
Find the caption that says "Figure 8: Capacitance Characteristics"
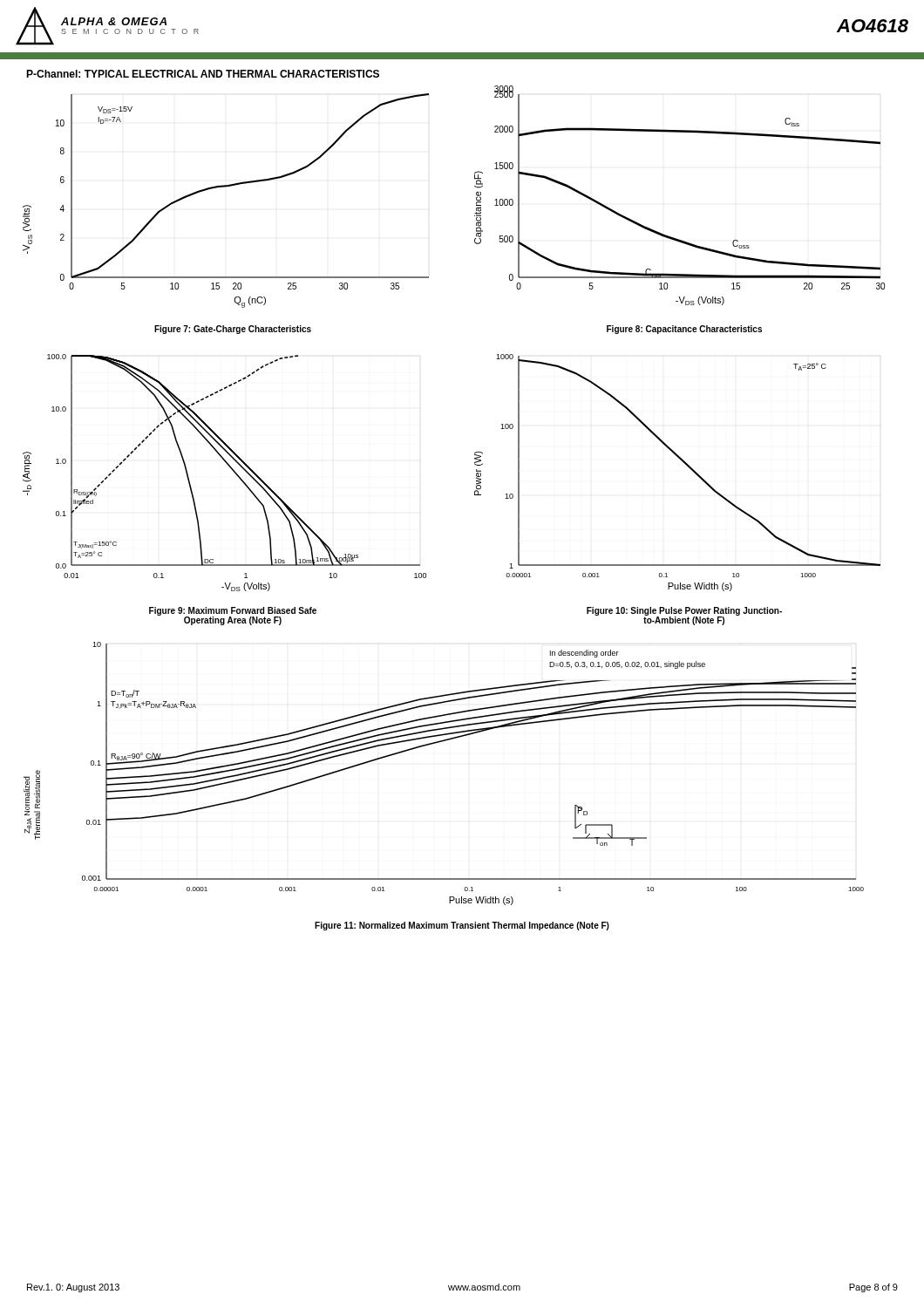click(684, 329)
